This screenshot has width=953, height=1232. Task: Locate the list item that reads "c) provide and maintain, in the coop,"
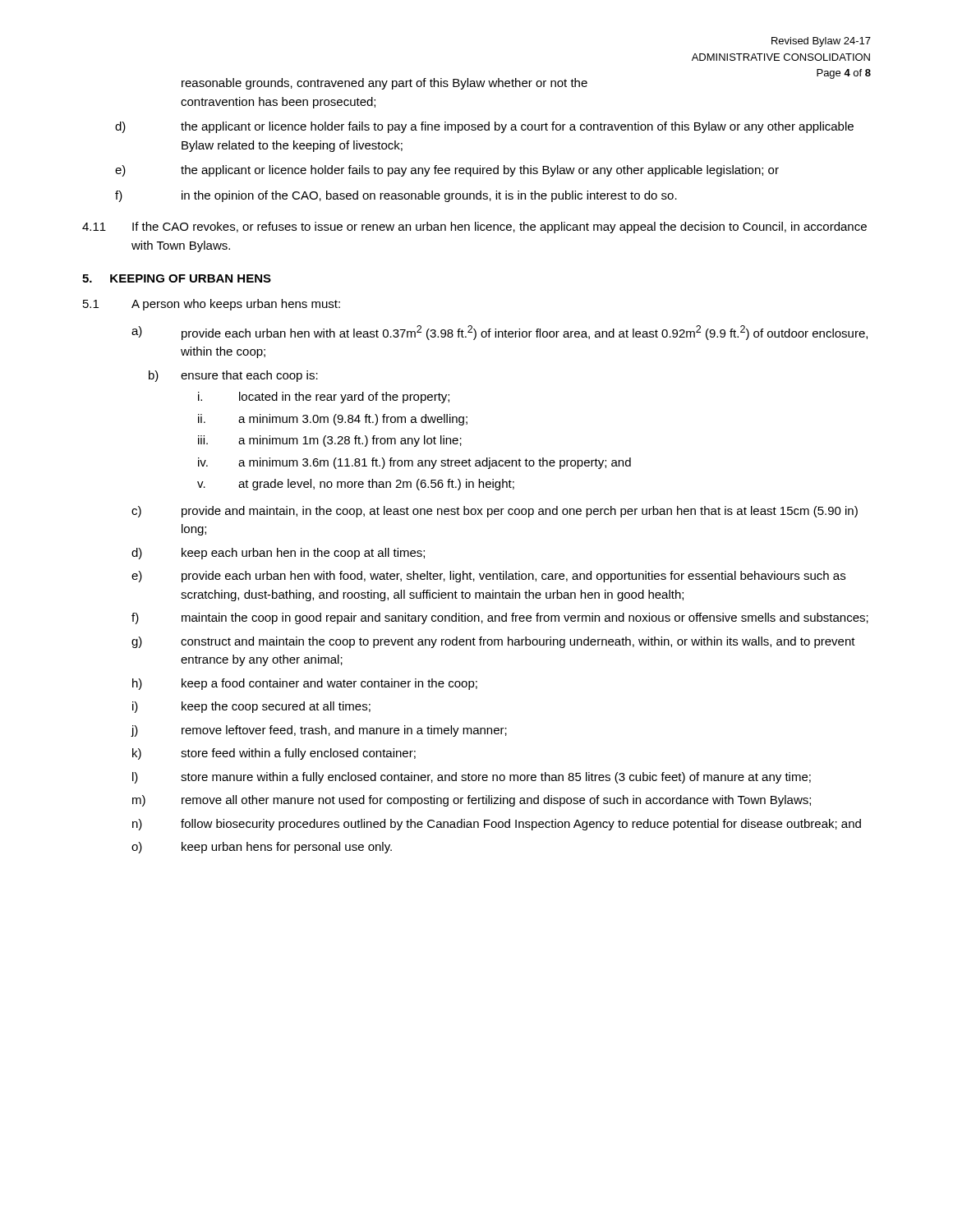click(476, 520)
